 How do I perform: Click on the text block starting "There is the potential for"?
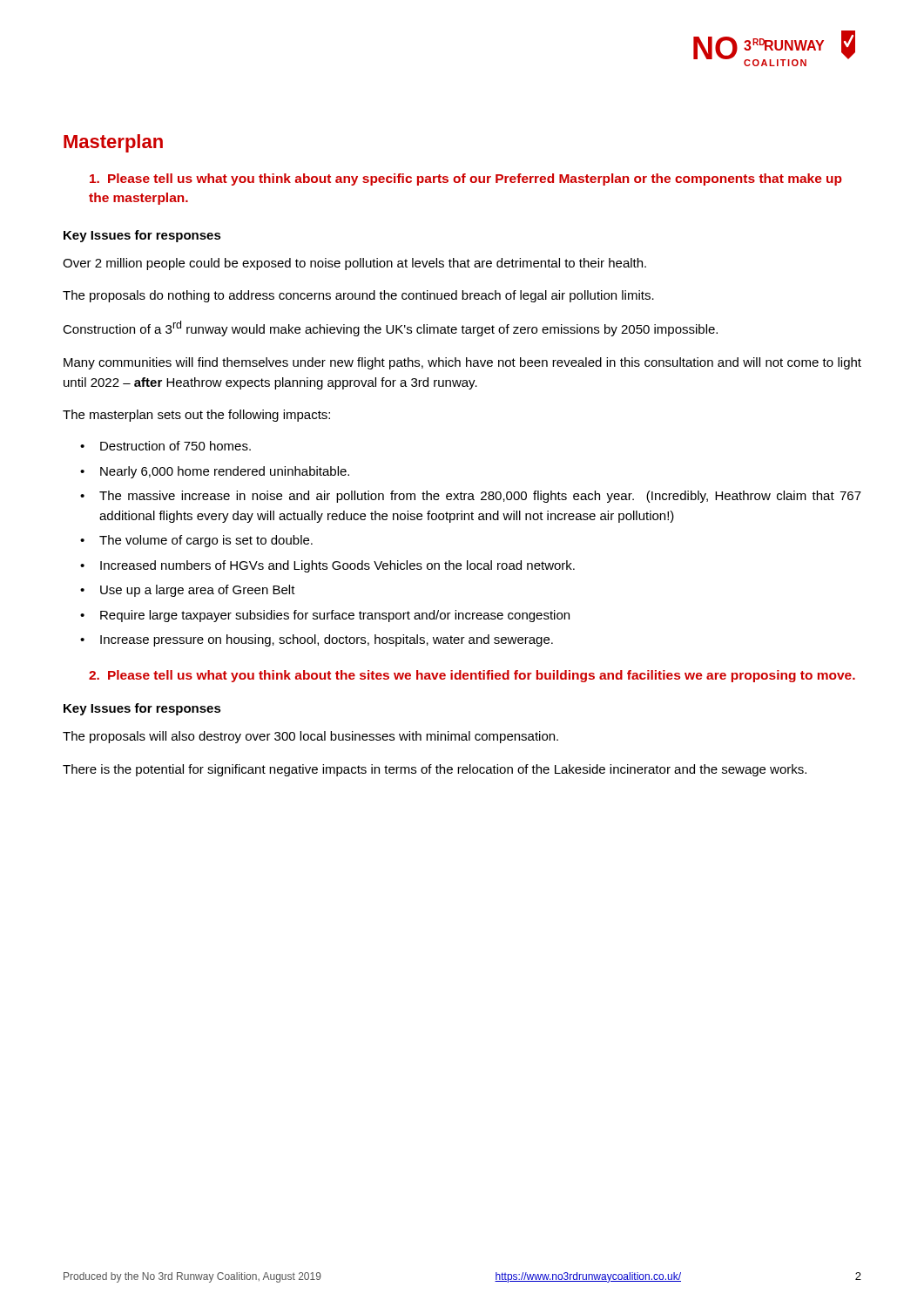pyautogui.click(x=435, y=769)
